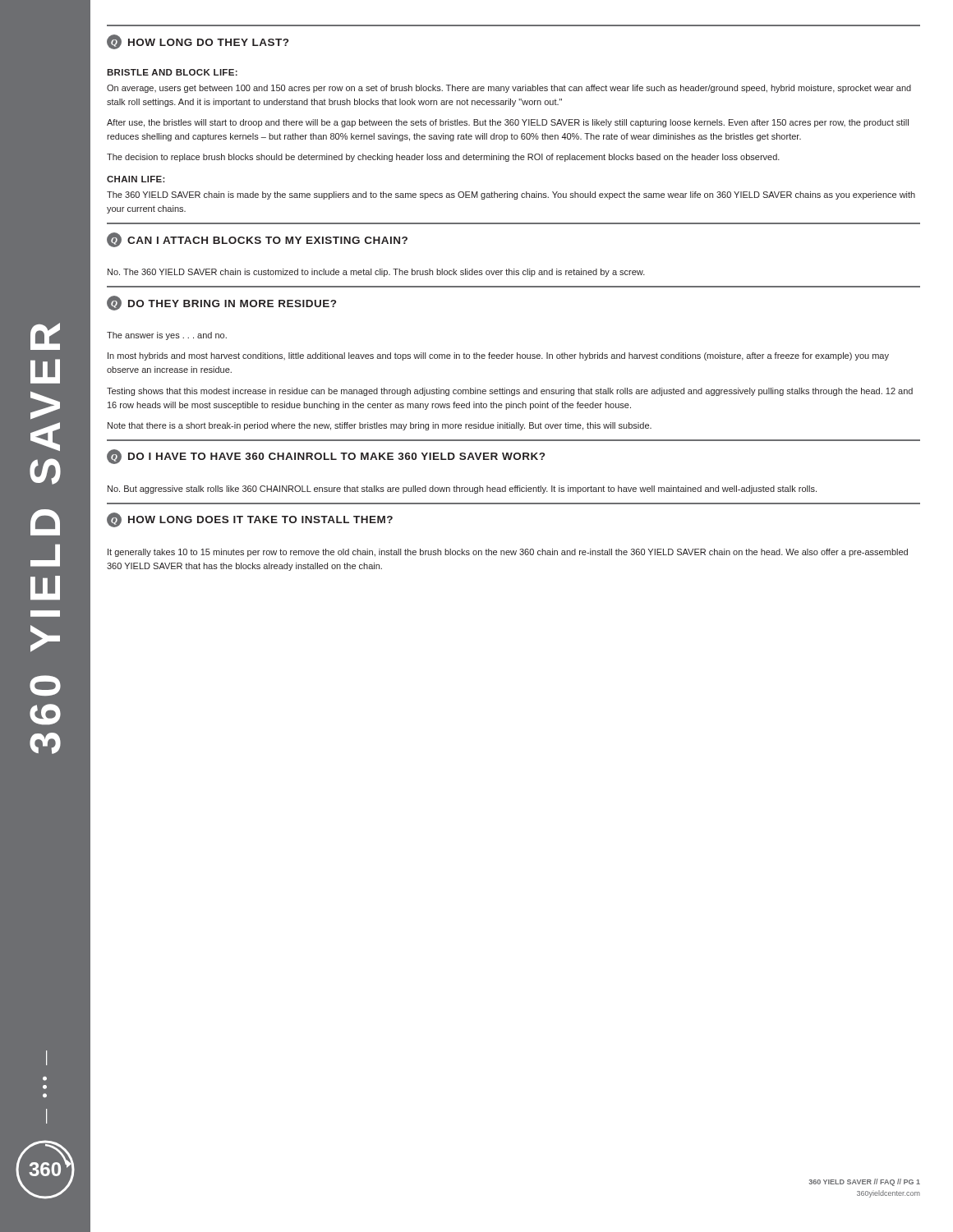
Task: Locate the text block starting "BRISTLE AND BLOCK LIFE:"
Action: 172,72
